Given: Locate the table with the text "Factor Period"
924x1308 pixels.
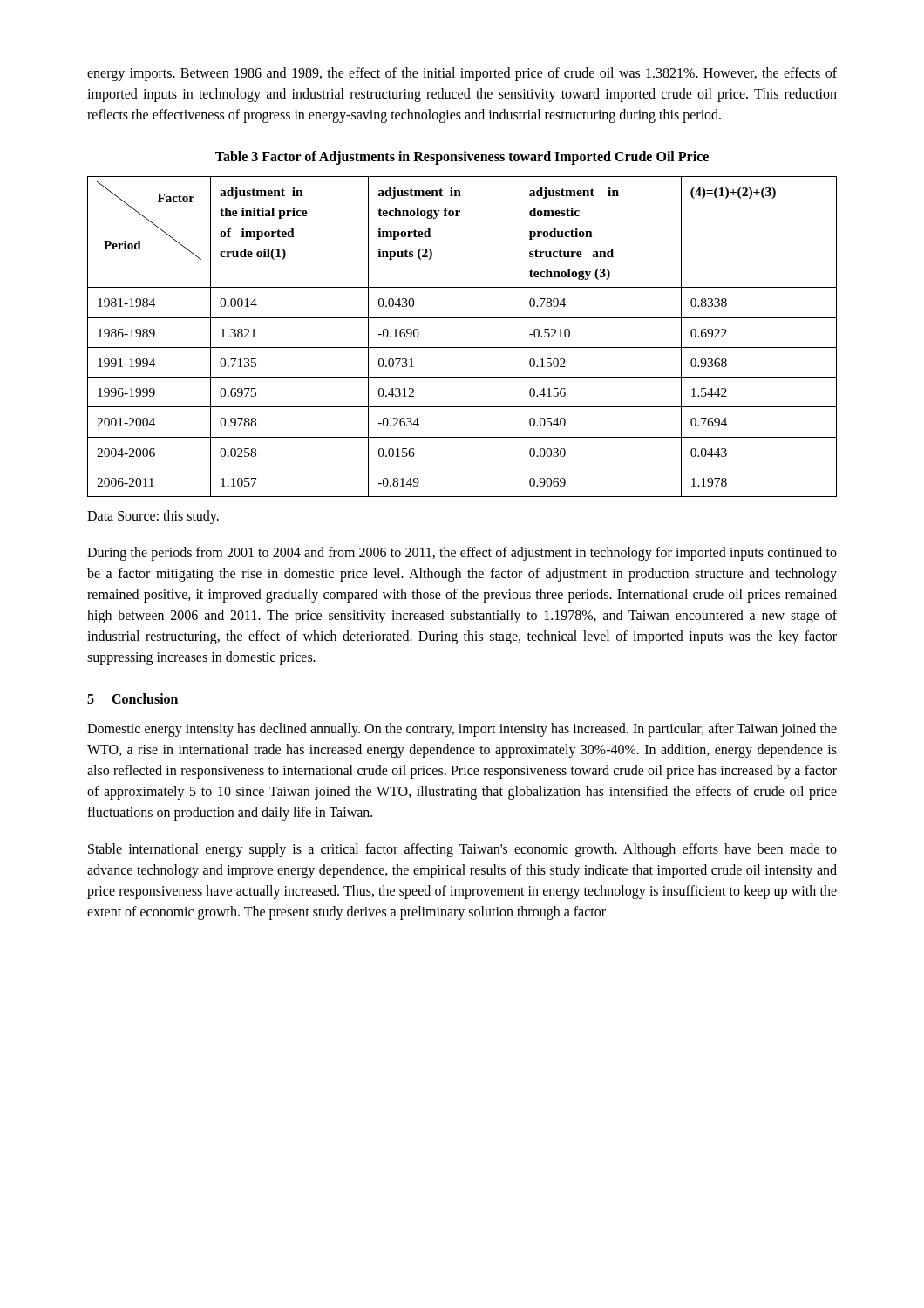Looking at the screenshot, I should (x=462, y=337).
